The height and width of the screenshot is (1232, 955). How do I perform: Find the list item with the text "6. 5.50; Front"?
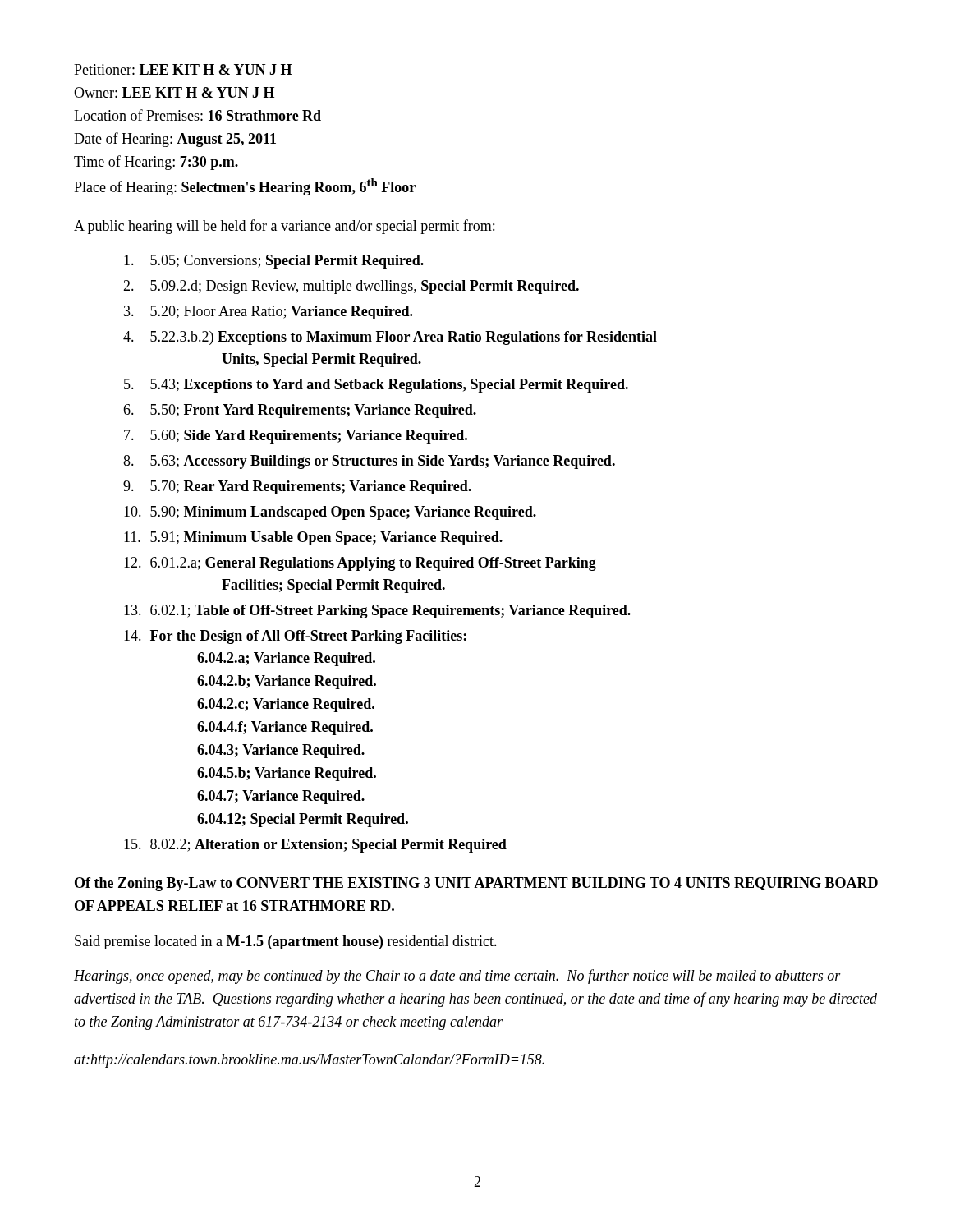pyautogui.click(x=300, y=411)
